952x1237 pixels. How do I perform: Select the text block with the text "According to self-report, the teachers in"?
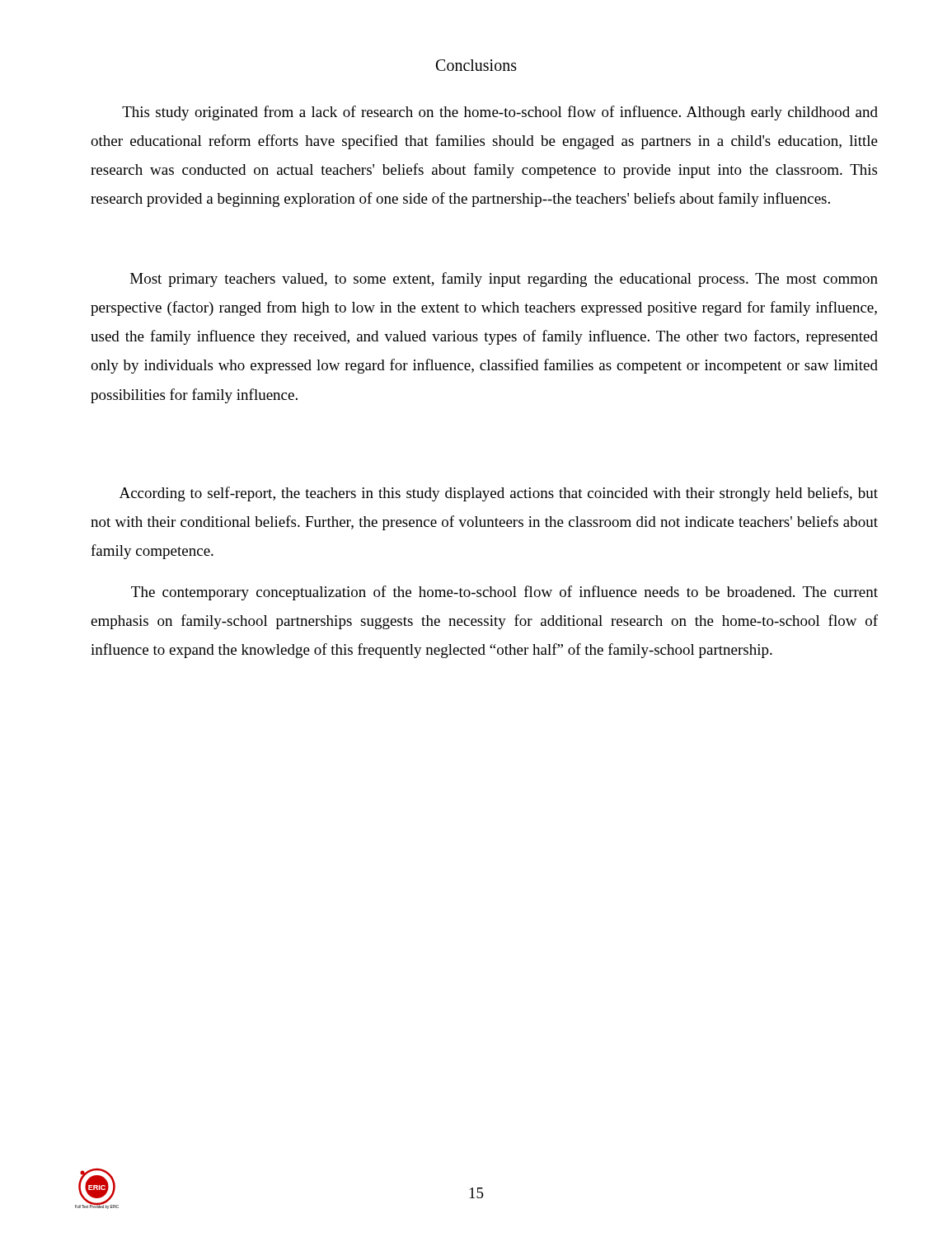(x=484, y=522)
